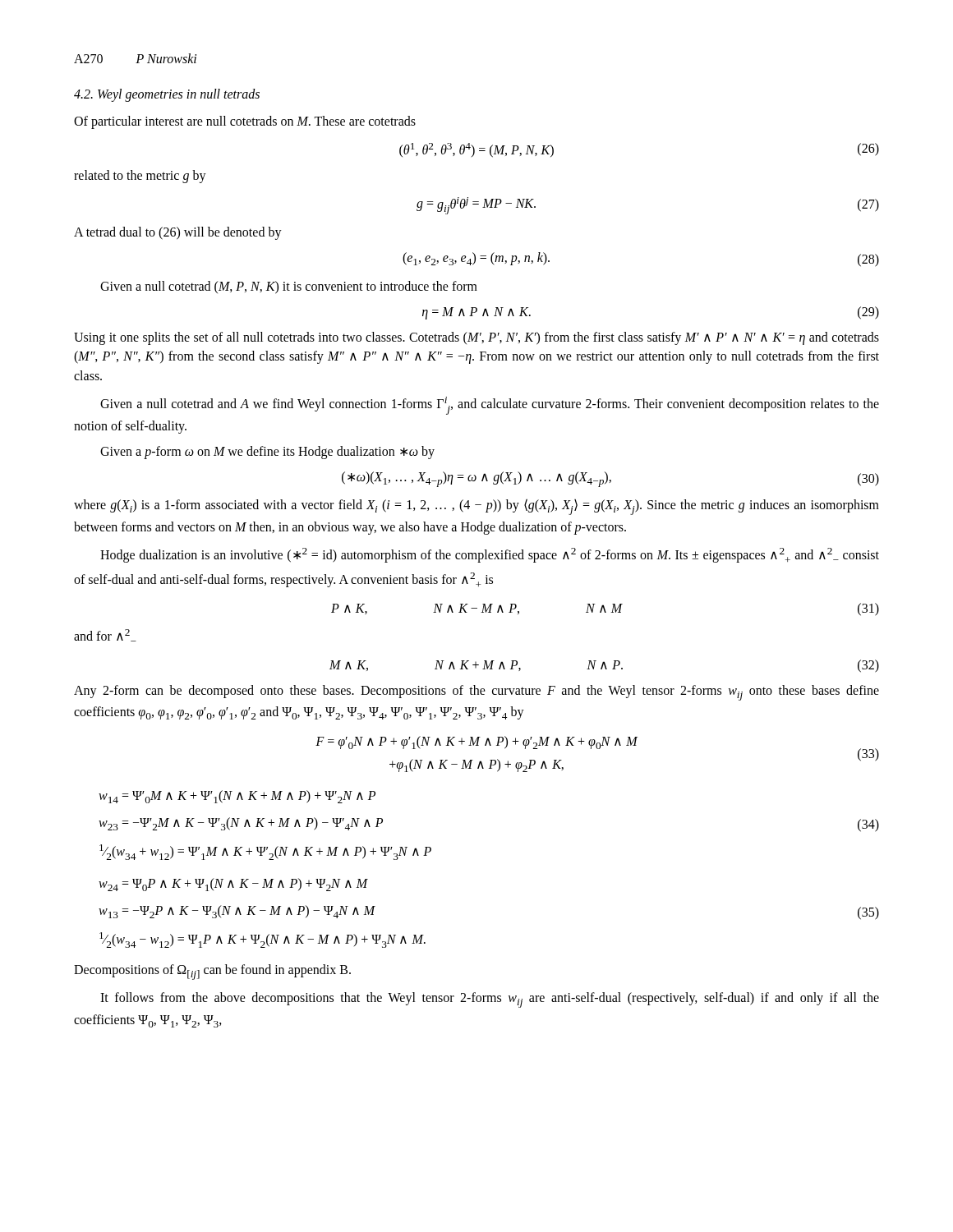The image size is (953, 1232).
Task: Find the region starting "Given a p-form ω on"
Action: [267, 451]
